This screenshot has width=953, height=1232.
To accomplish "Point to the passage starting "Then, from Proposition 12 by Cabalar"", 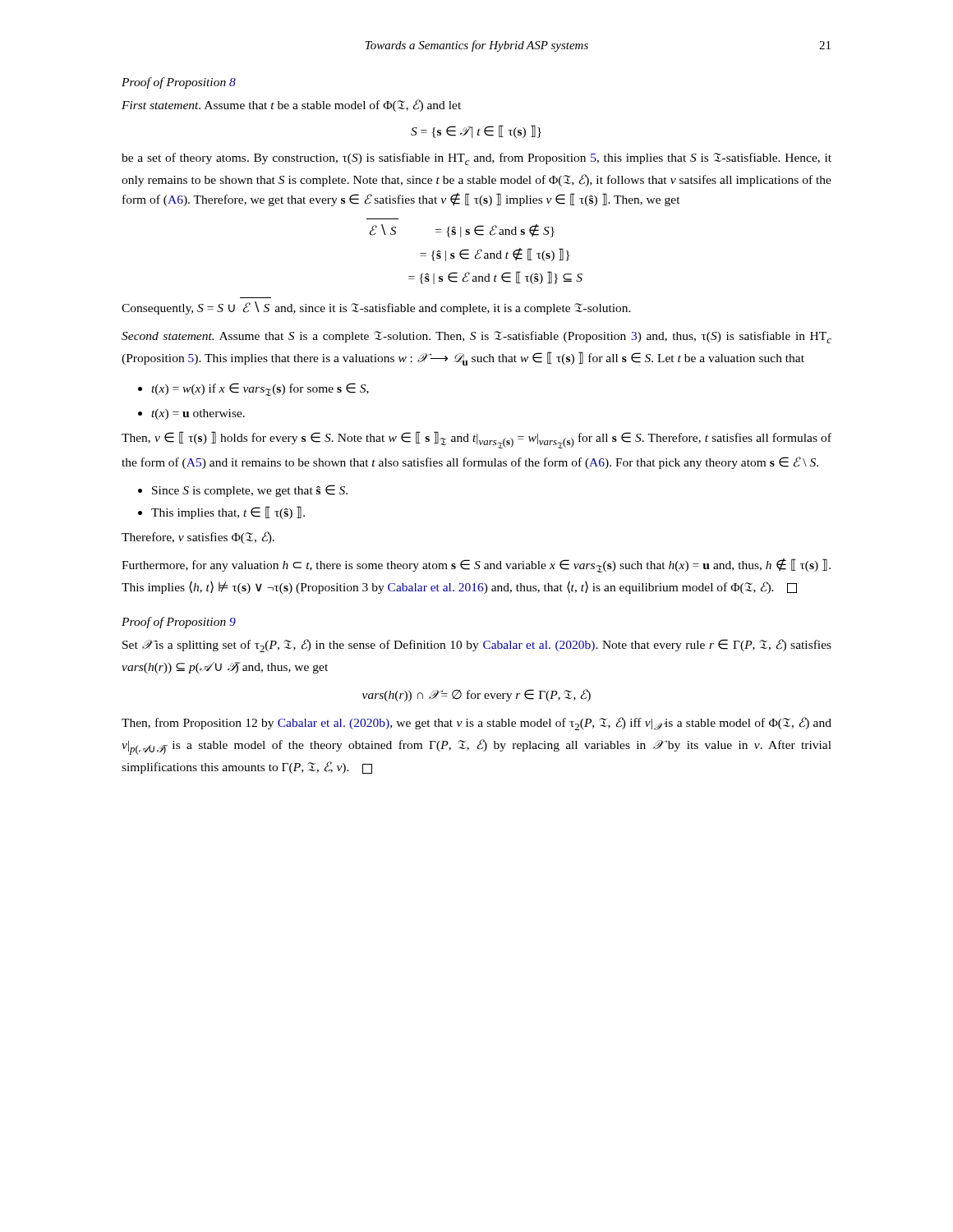I will pos(476,745).
